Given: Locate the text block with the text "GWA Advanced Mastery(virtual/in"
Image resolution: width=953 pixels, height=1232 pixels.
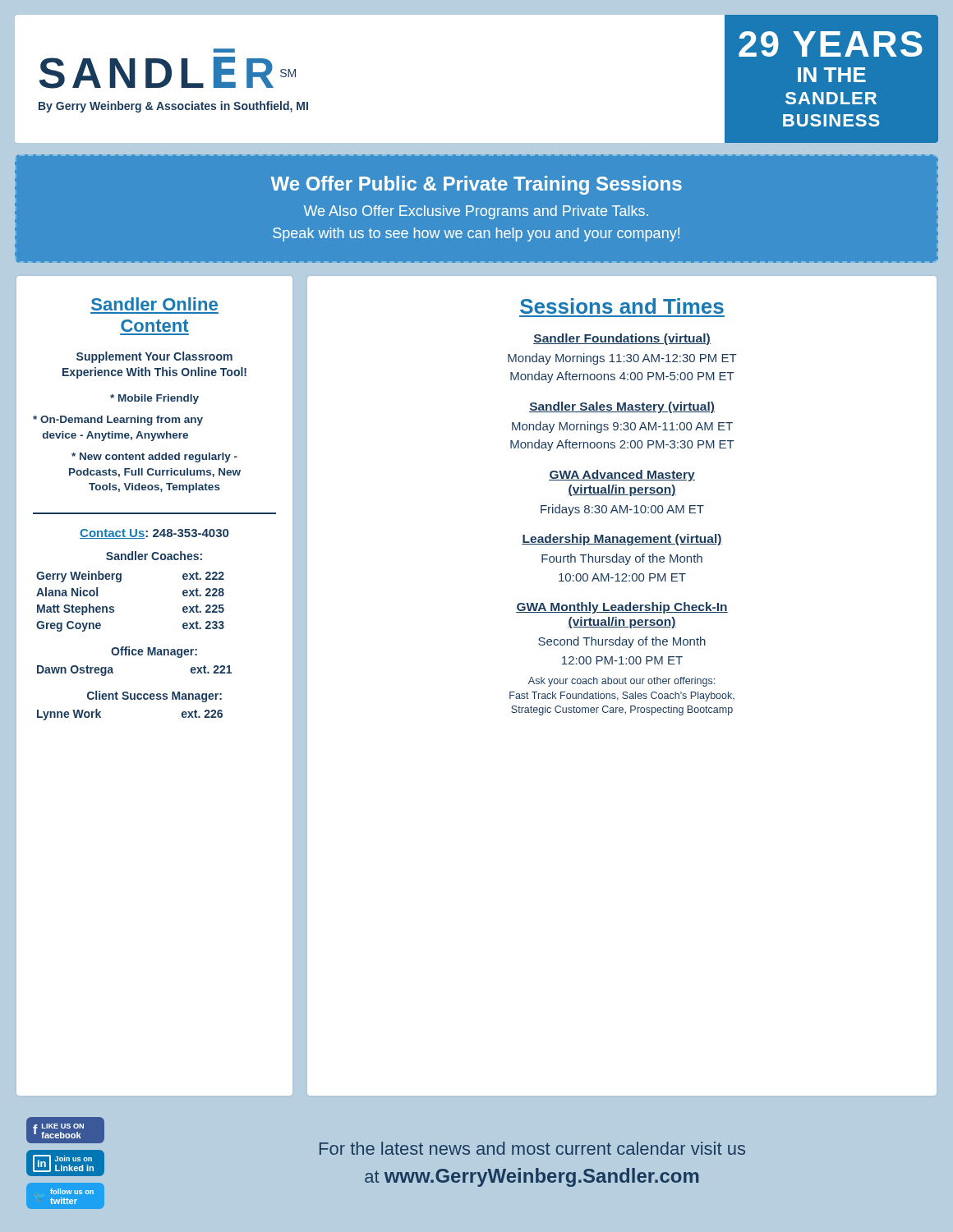Looking at the screenshot, I should pyautogui.click(x=622, y=493).
